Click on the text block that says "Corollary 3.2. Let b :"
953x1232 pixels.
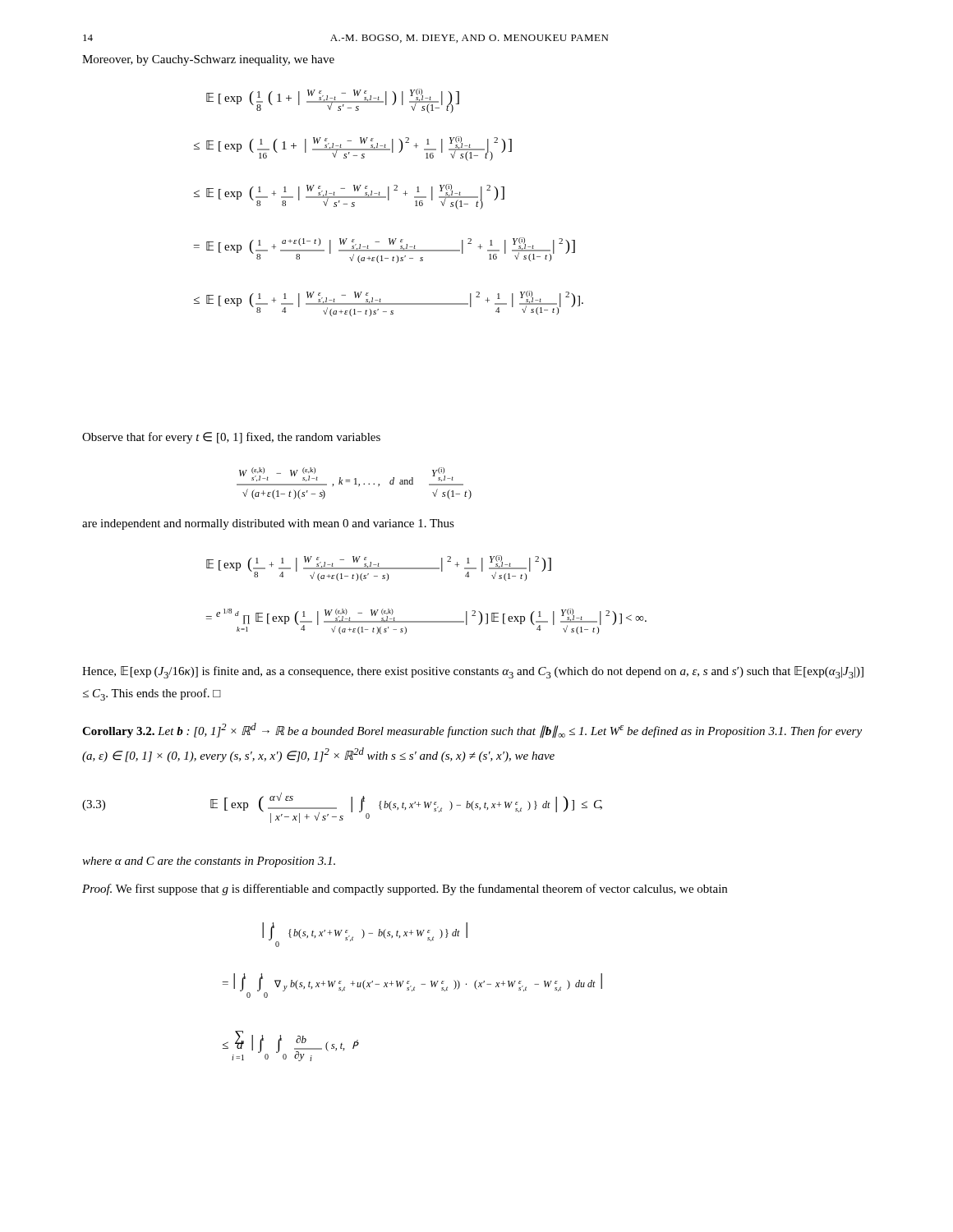tap(472, 742)
